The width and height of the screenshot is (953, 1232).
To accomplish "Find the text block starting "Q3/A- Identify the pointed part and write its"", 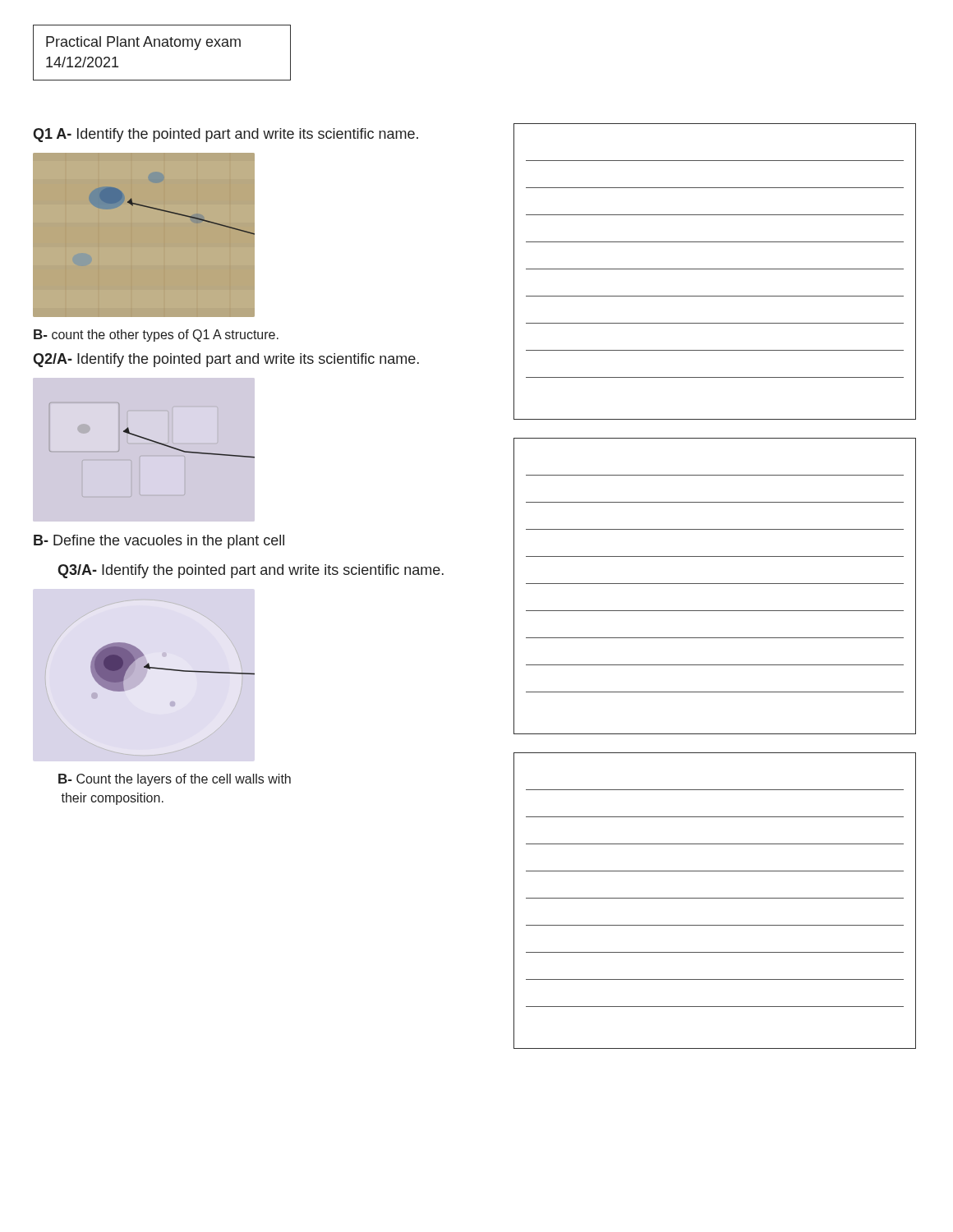I will coord(251,570).
